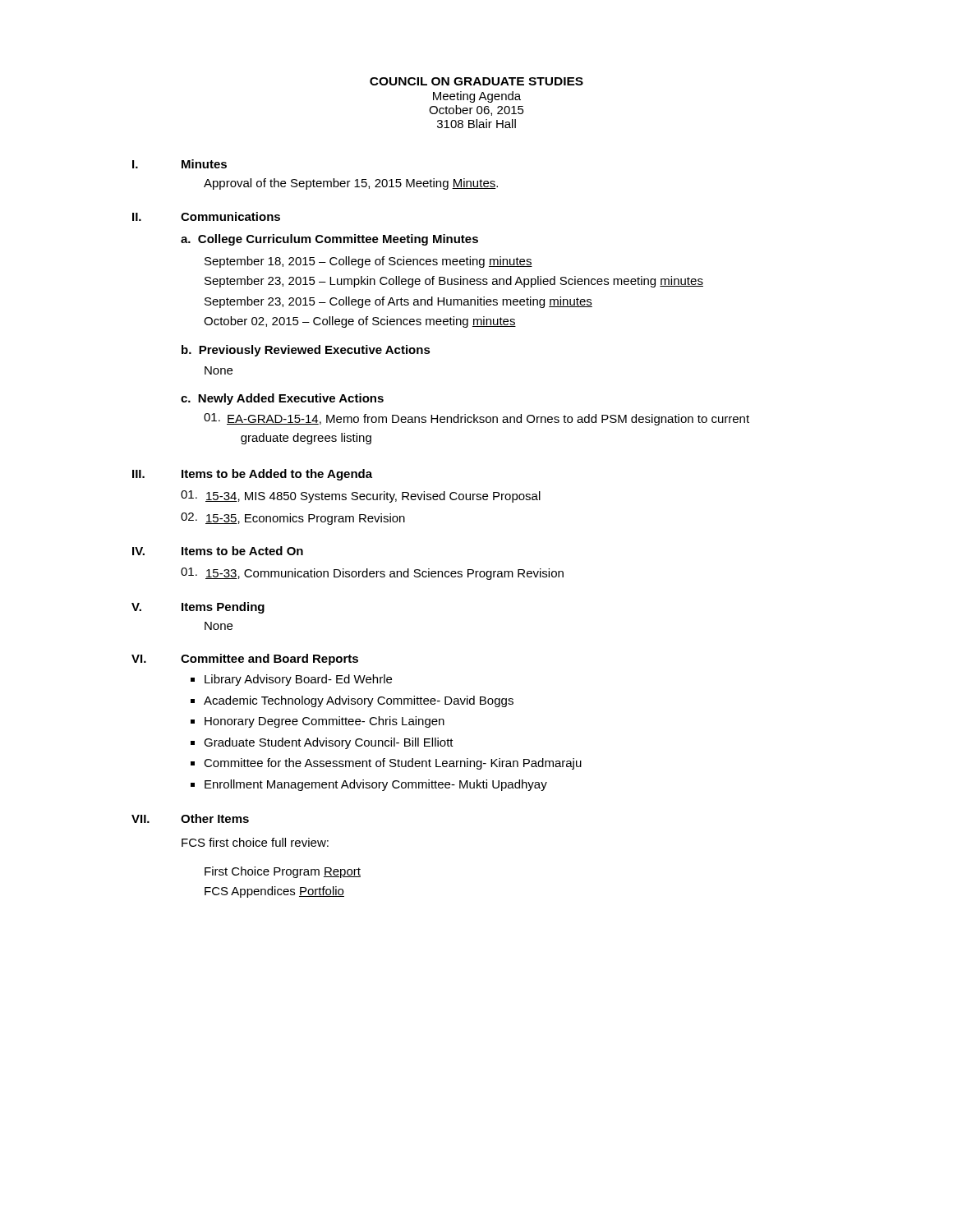
Task: Find the list item that says "01. 15-34, MIS 4850 Systems"
Action: pos(501,496)
